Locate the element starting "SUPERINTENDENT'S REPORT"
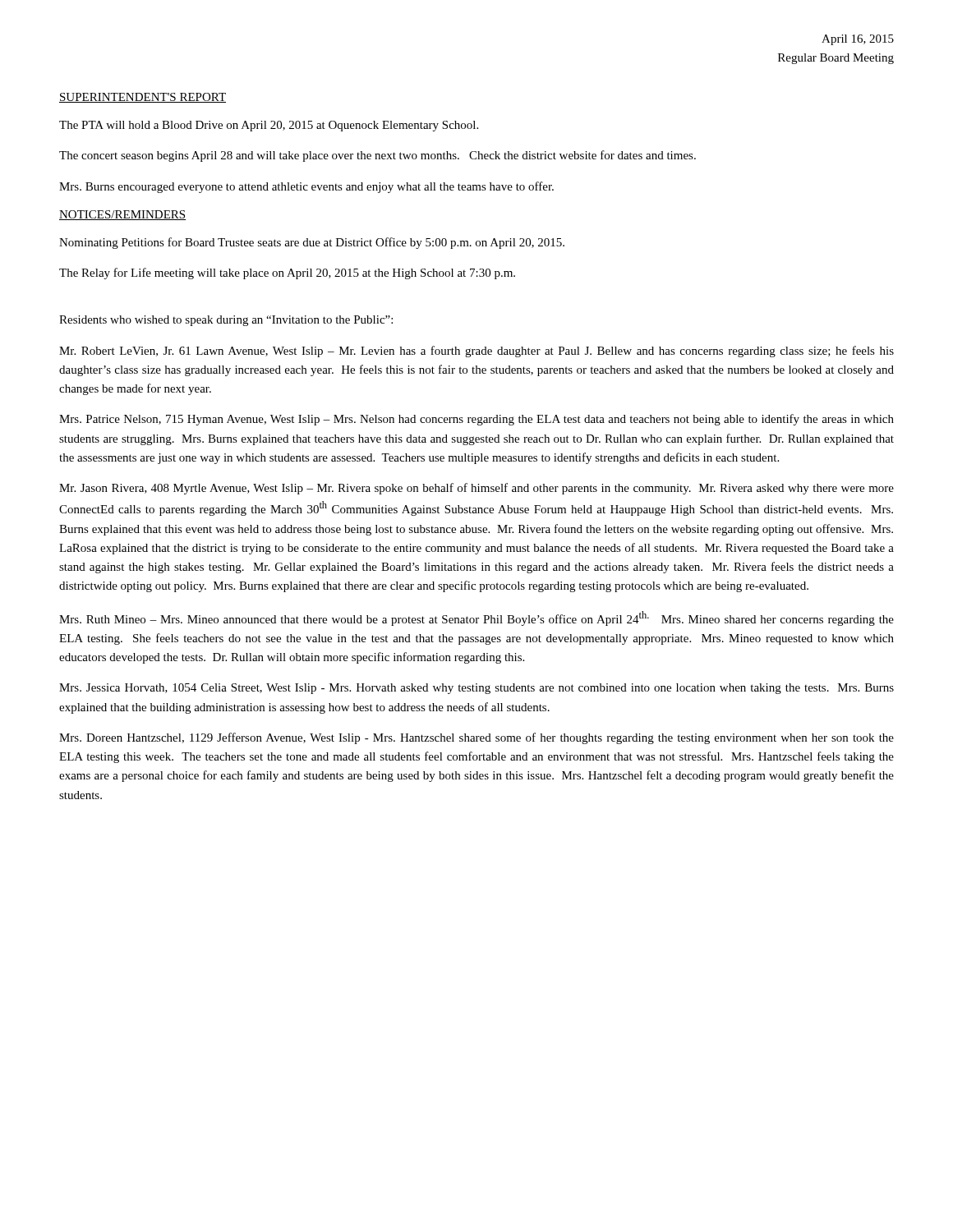Image resolution: width=953 pixels, height=1232 pixels. tap(143, 97)
